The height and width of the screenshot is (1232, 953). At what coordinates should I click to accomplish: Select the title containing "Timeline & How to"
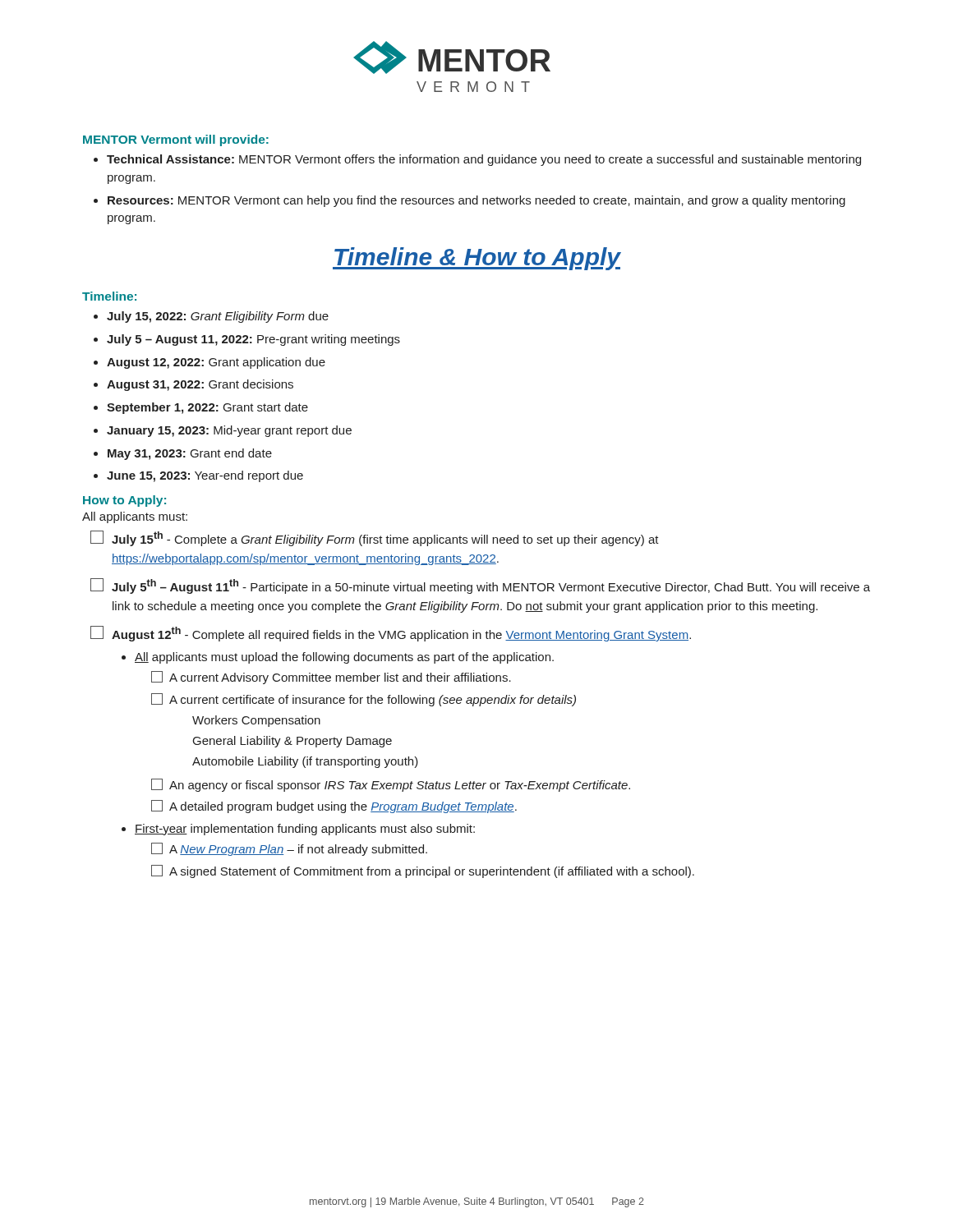pyautogui.click(x=476, y=257)
